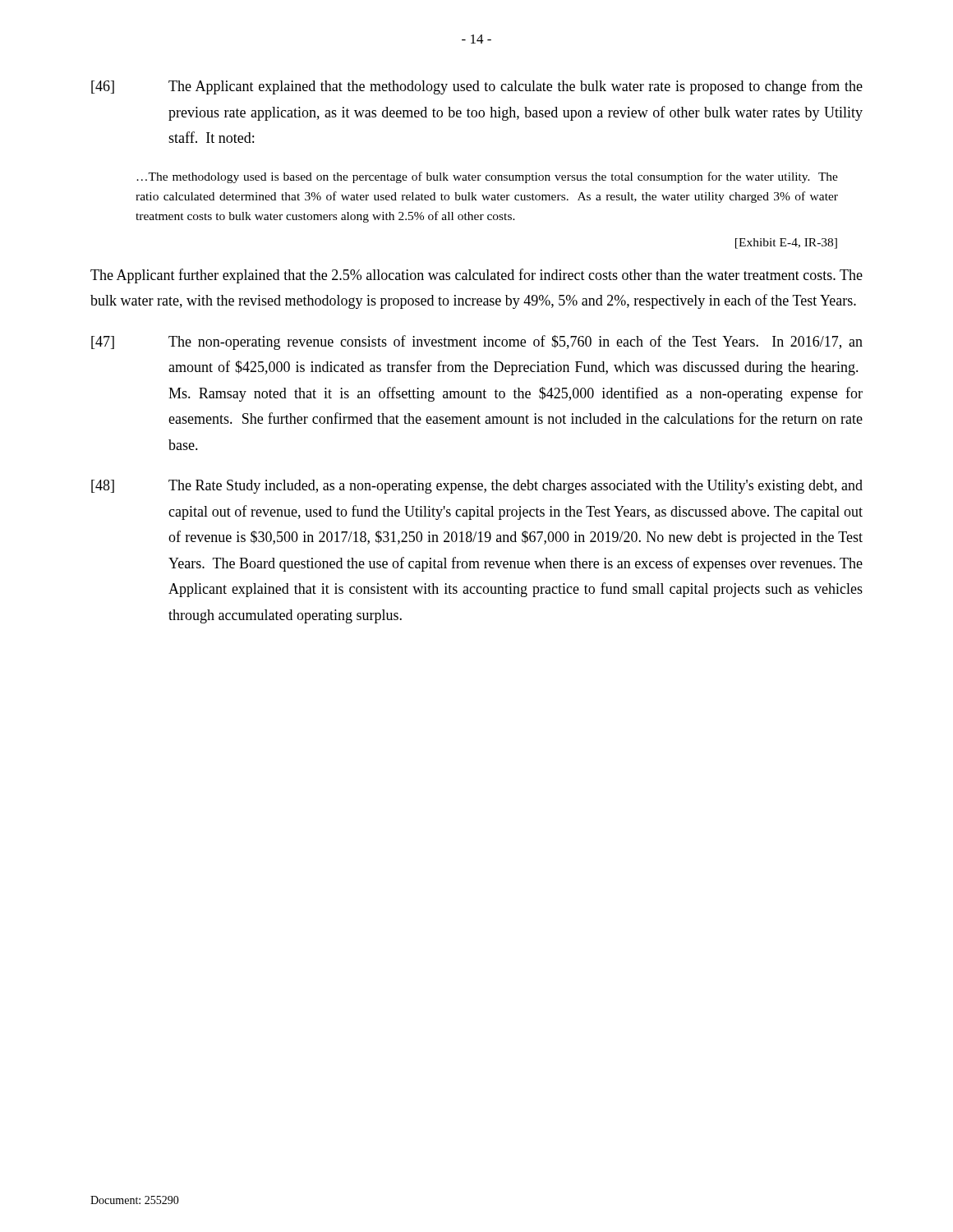Click on the text block that reads "[48] The Rate Study included, as a"

pyautogui.click(x=476, y=551)
